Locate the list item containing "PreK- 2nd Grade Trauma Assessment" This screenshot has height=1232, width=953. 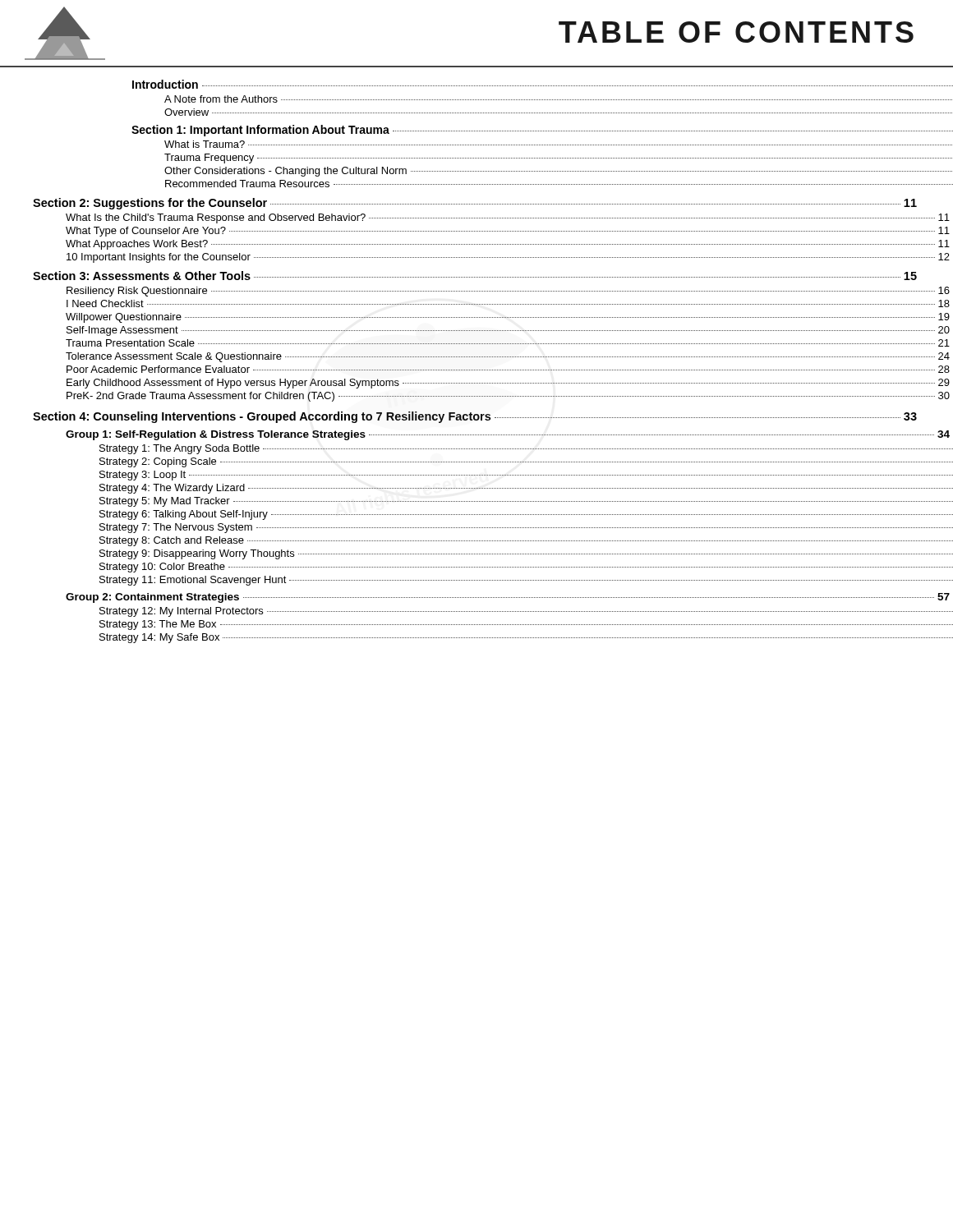(508, 395)
